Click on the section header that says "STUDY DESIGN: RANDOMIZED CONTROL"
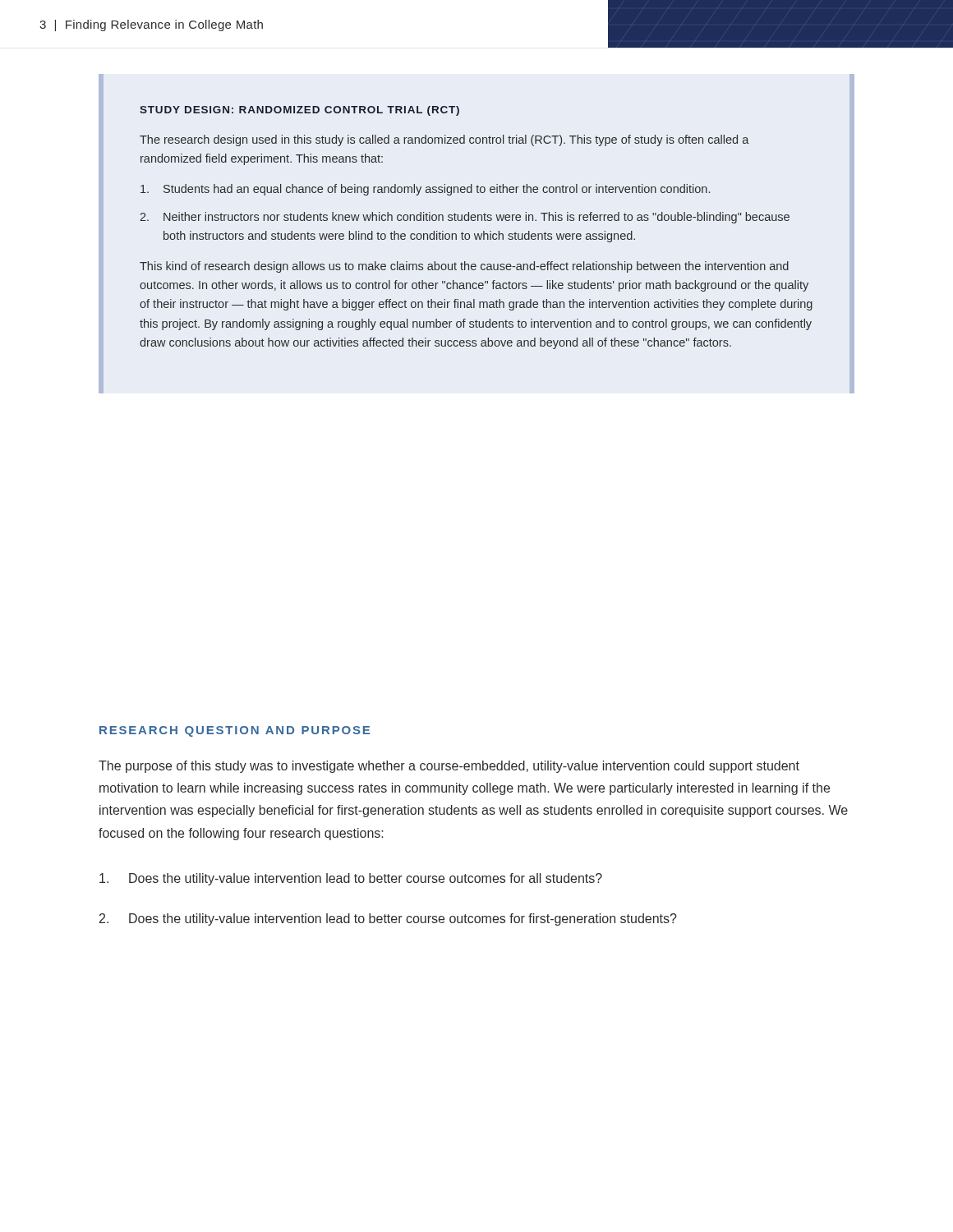The height and width of the screenshot is (1232, 953). click(x=300, y=110)
